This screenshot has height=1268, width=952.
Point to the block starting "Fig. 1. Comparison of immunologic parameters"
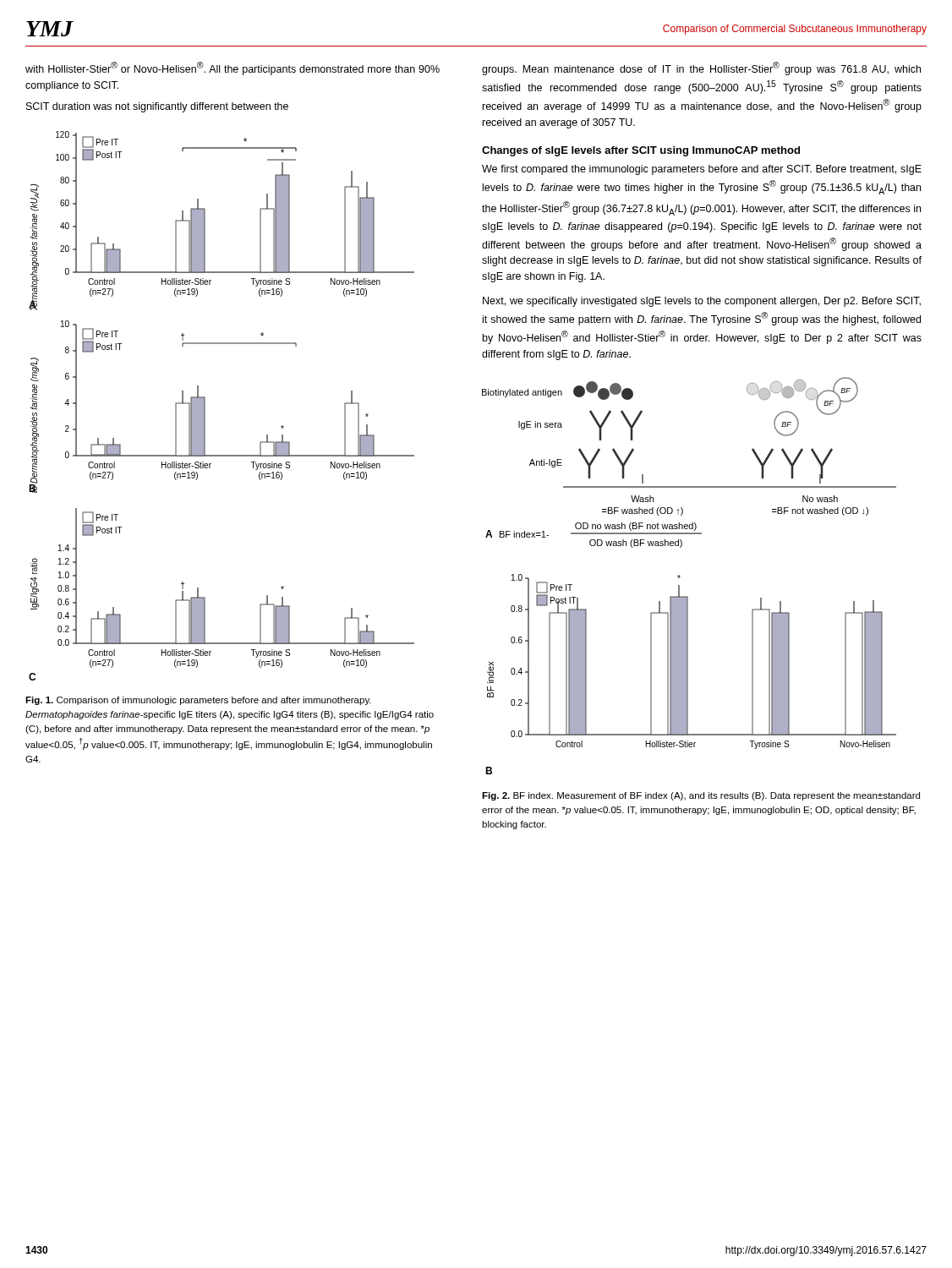[230, 730]
